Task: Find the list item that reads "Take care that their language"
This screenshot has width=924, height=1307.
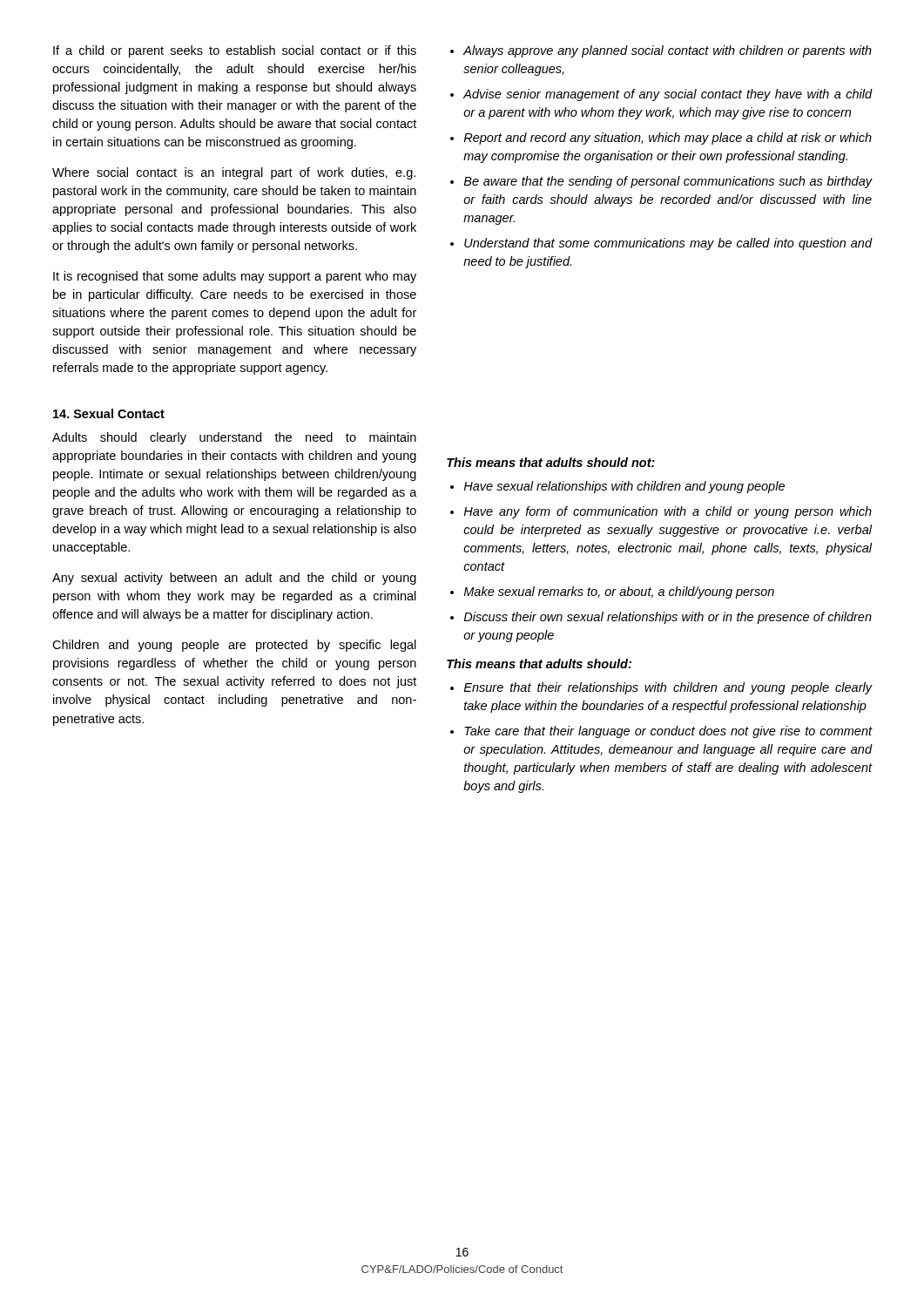Action: (668, 759)
